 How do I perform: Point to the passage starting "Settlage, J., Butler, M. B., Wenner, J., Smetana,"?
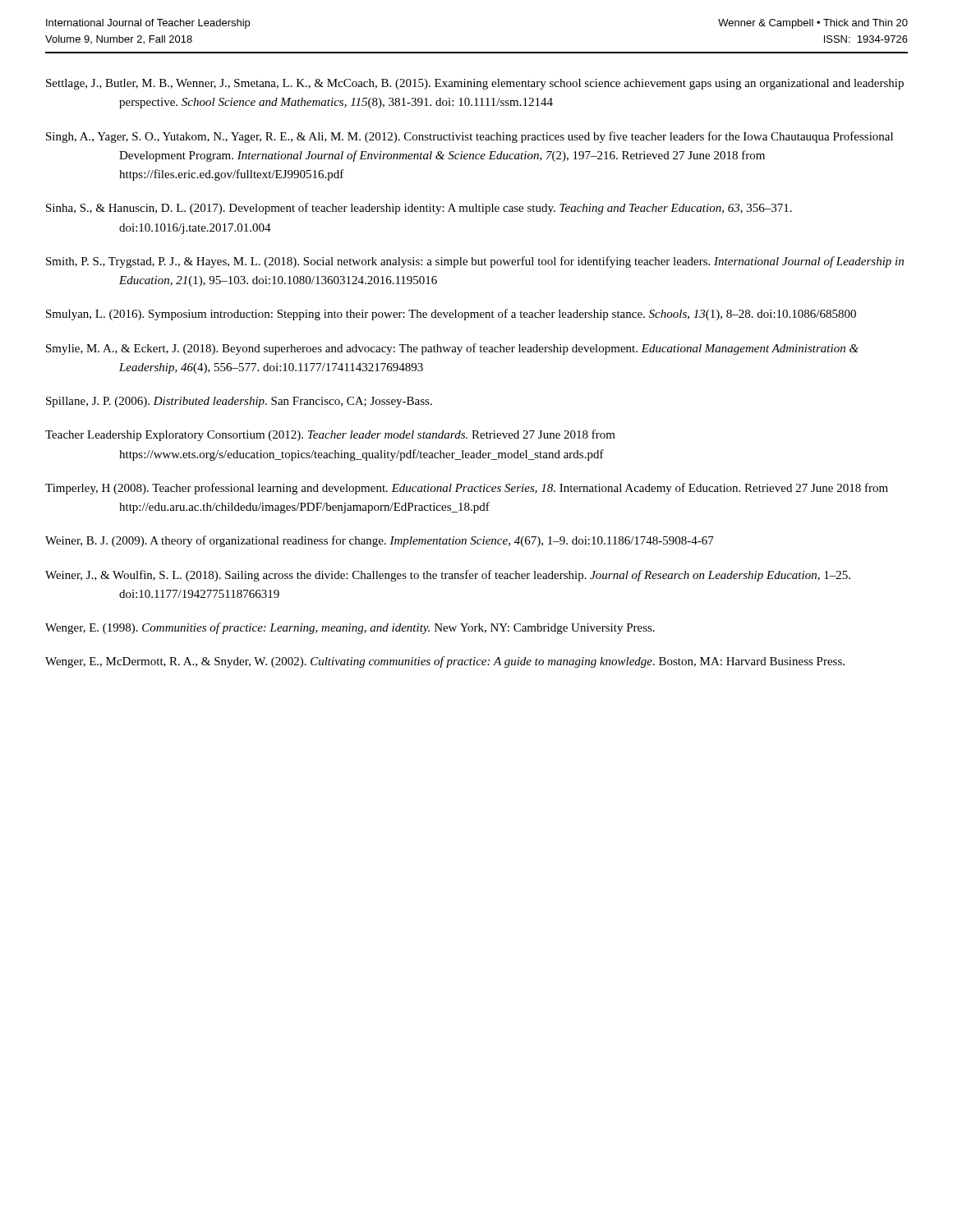[475, 93]
